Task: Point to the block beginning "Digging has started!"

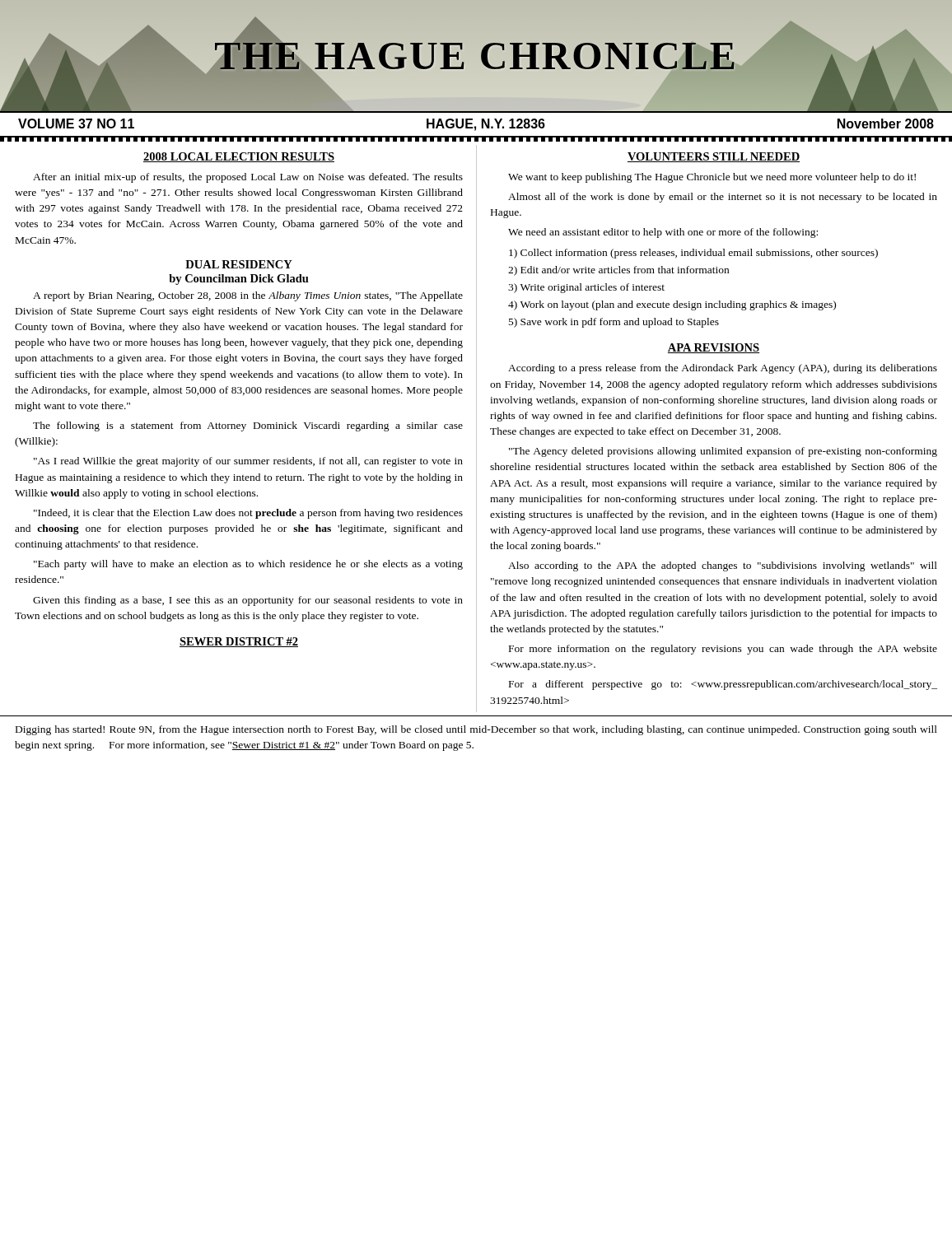Action: [476, 737]
